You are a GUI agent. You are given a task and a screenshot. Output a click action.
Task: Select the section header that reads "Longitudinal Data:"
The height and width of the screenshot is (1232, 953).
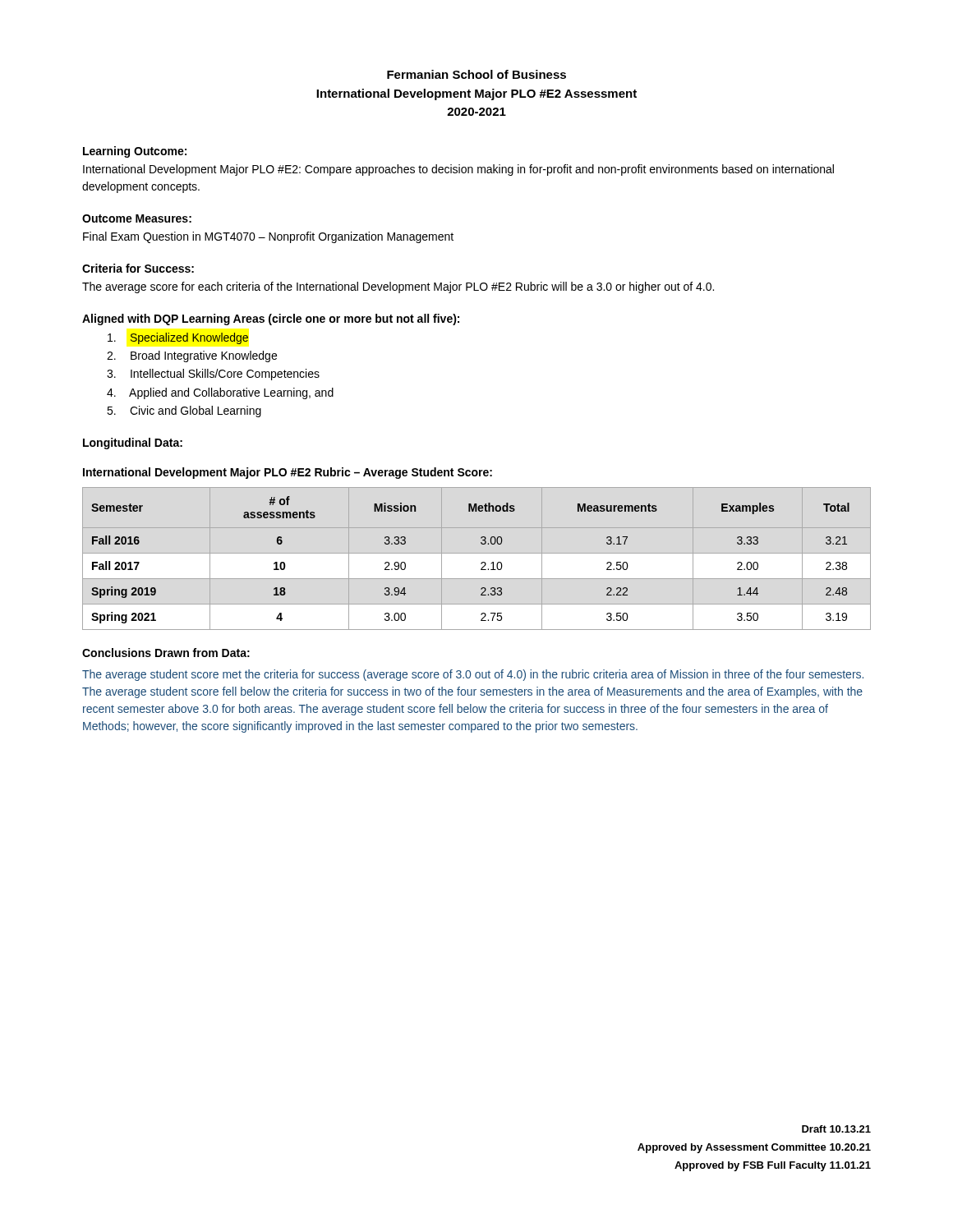click(133, 443)
